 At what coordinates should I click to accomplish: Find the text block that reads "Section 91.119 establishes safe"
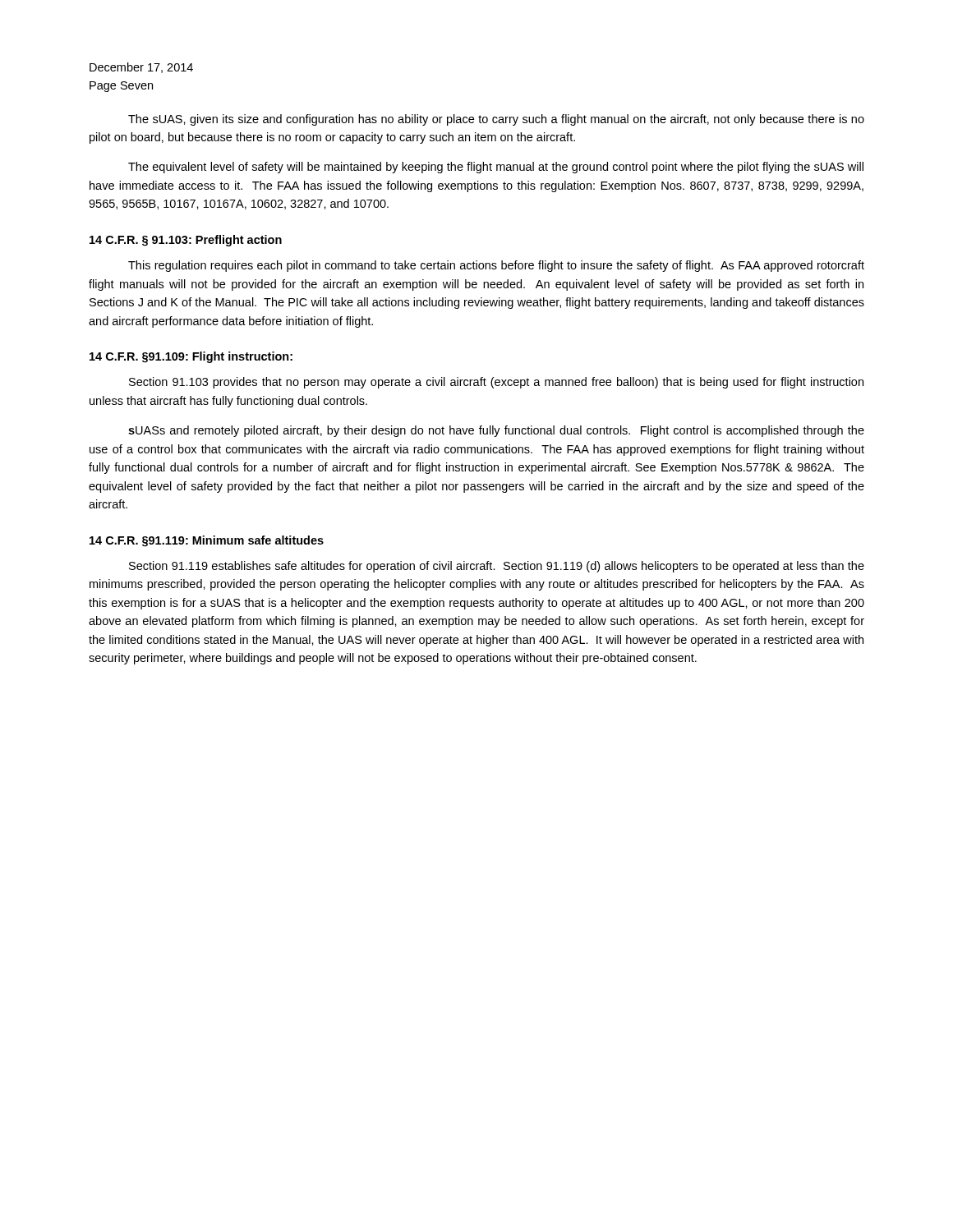[476, 612]
